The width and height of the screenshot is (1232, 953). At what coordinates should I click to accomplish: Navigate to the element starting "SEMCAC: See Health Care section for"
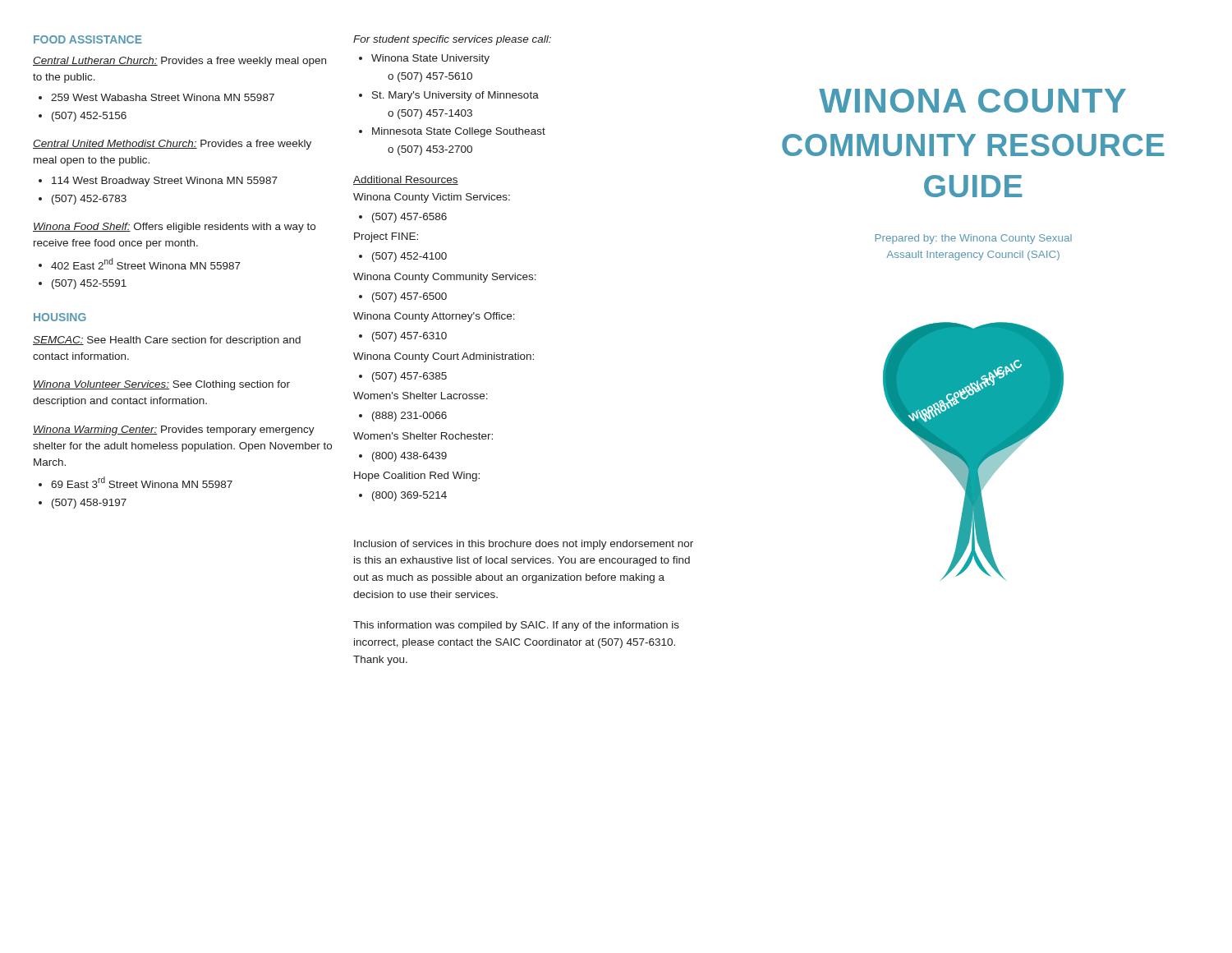tap(167, 348)
